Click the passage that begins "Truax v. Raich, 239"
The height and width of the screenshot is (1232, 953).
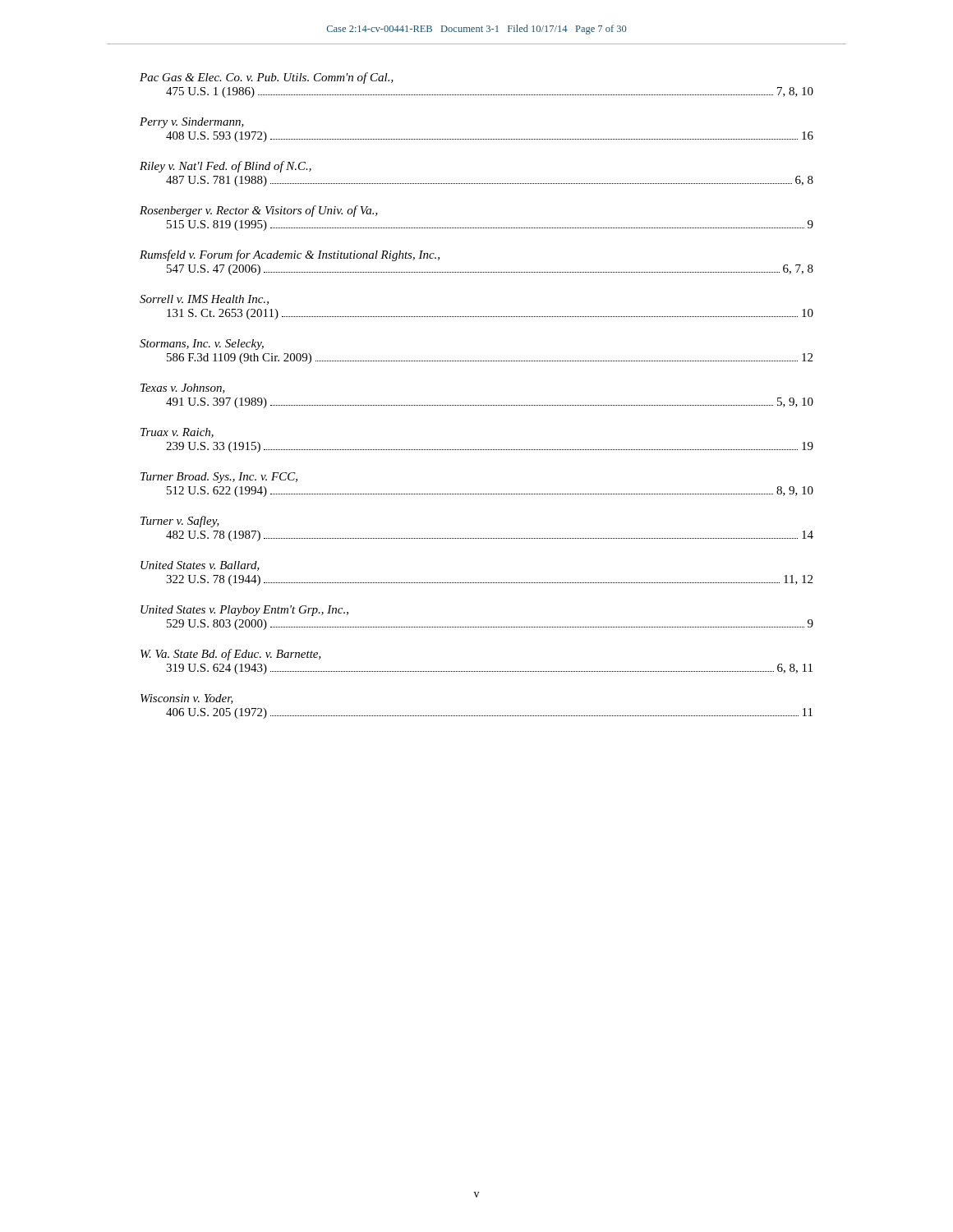click(x=476, y=439)
